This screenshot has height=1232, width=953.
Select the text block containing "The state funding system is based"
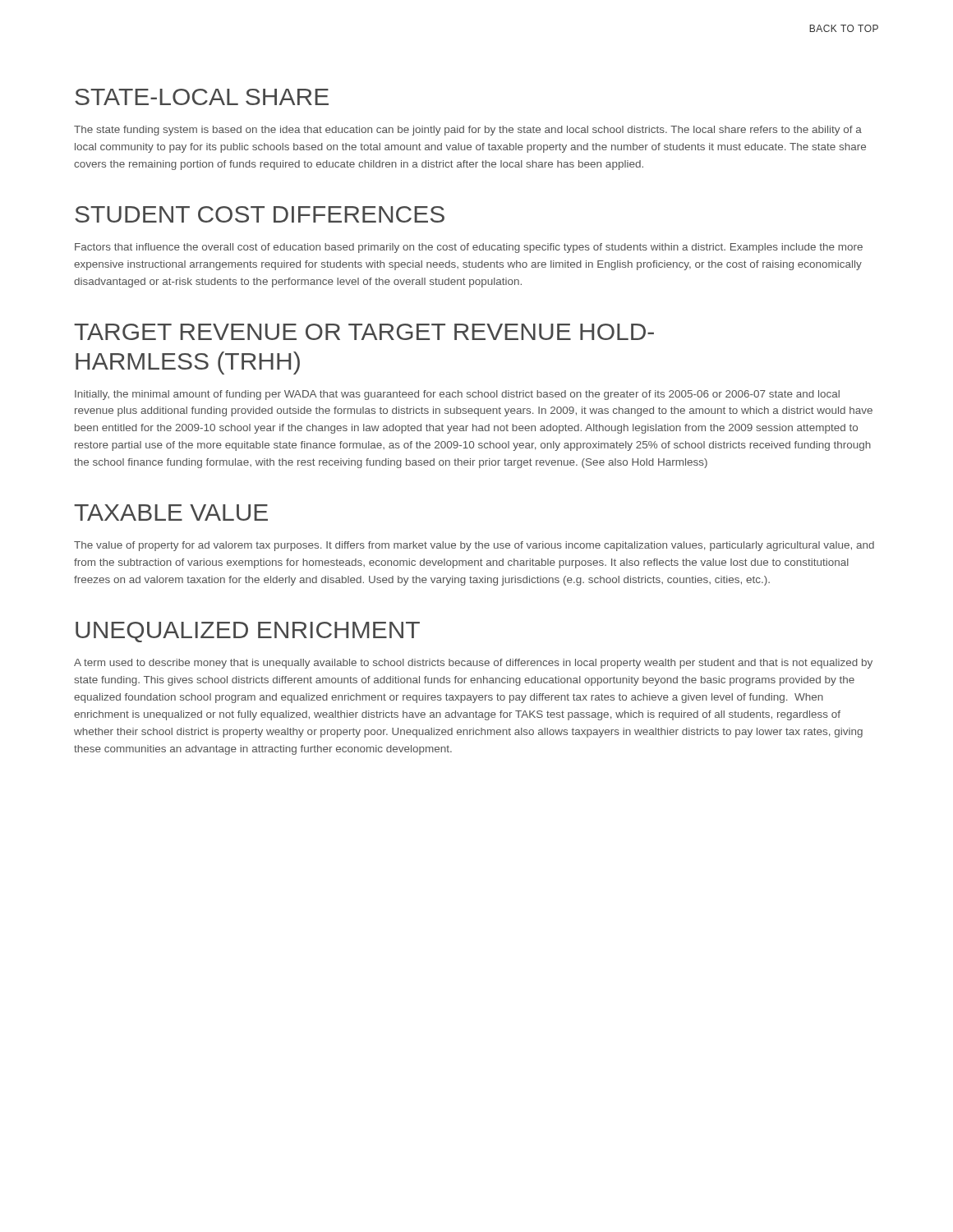(x=470, y=147)
